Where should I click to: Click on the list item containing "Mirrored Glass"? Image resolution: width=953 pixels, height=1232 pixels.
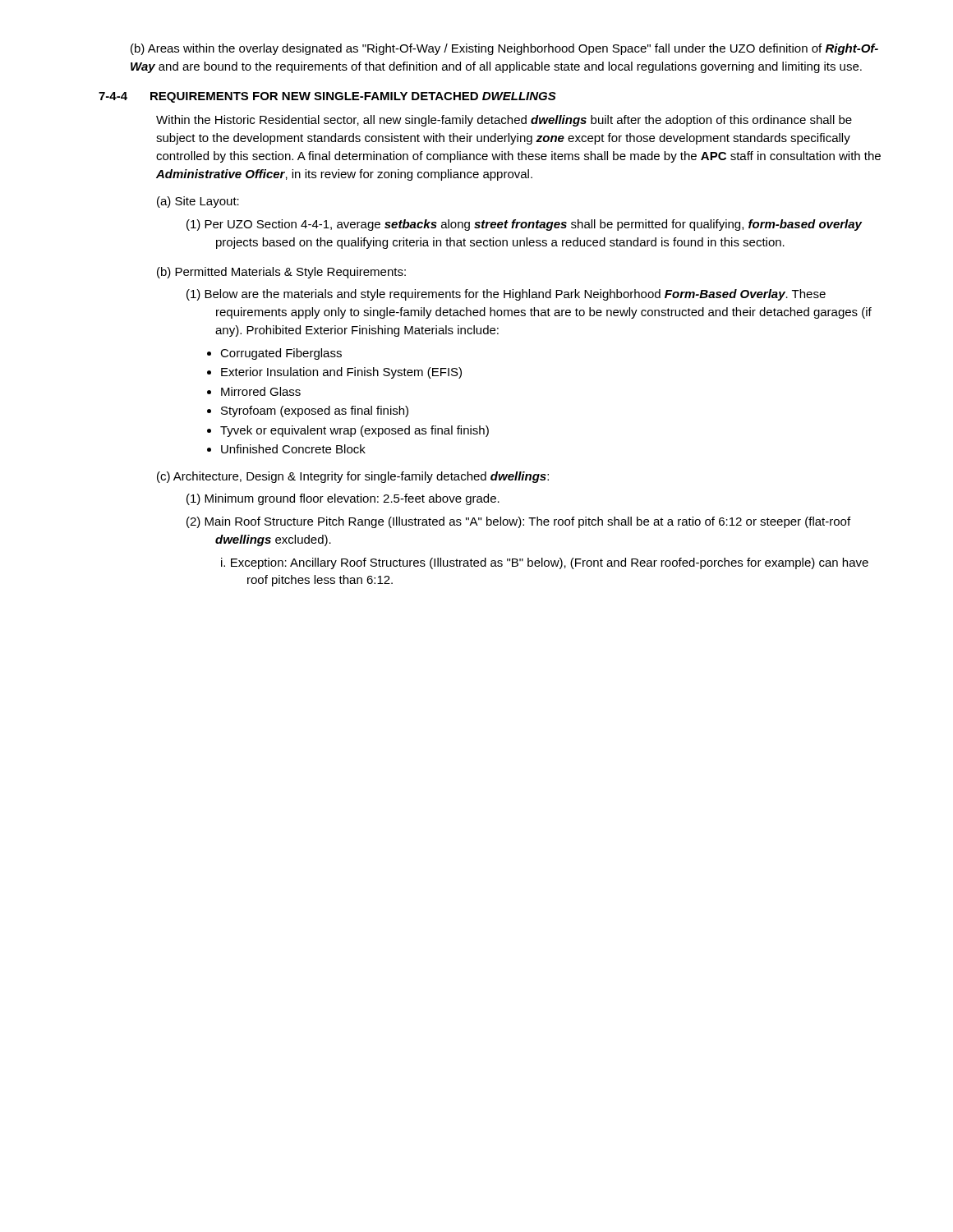point(261,391)
